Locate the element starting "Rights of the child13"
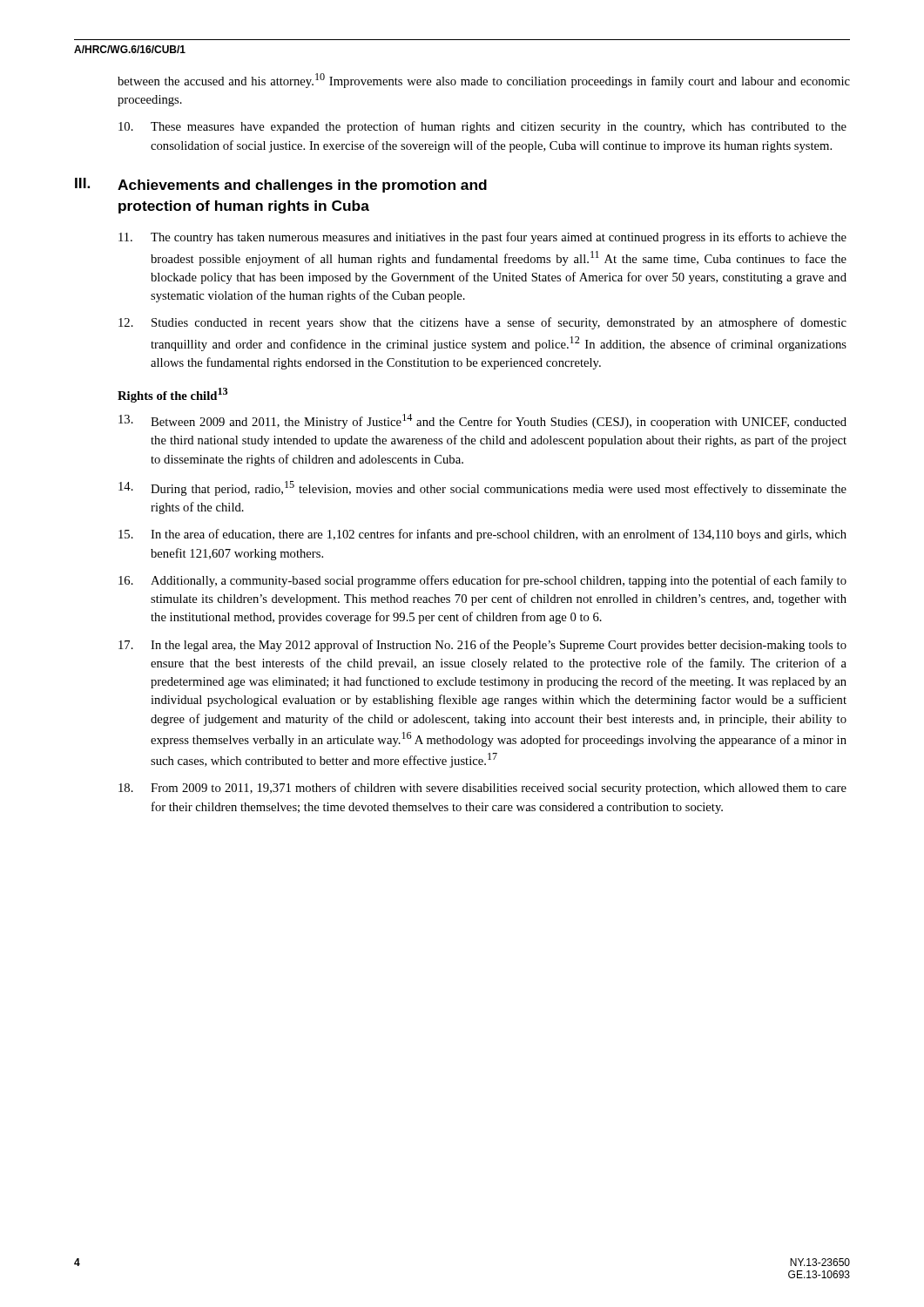 click(x=173, y=394)
